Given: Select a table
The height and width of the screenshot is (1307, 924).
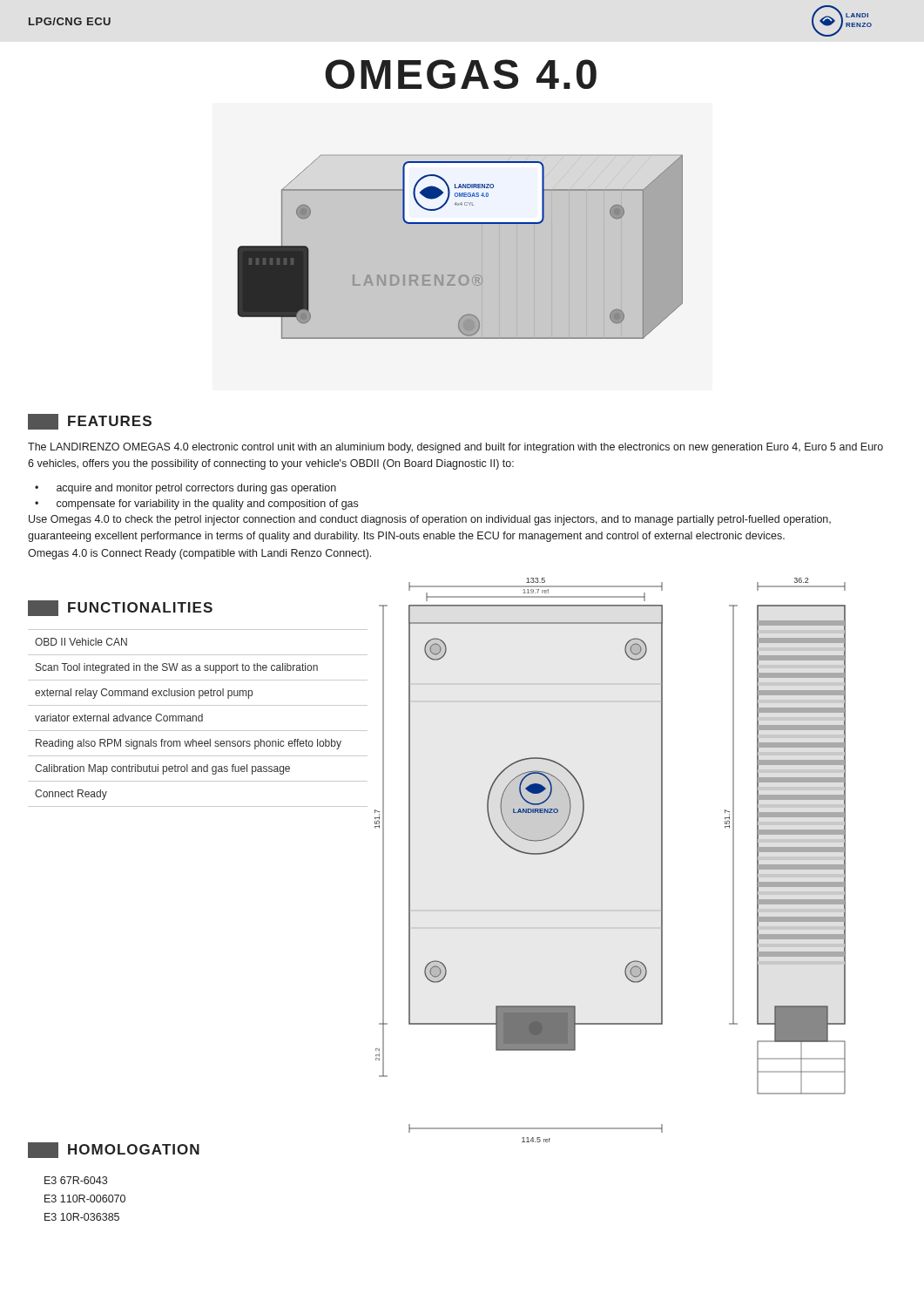Looking at the screenshot, I should pos(198,718).
